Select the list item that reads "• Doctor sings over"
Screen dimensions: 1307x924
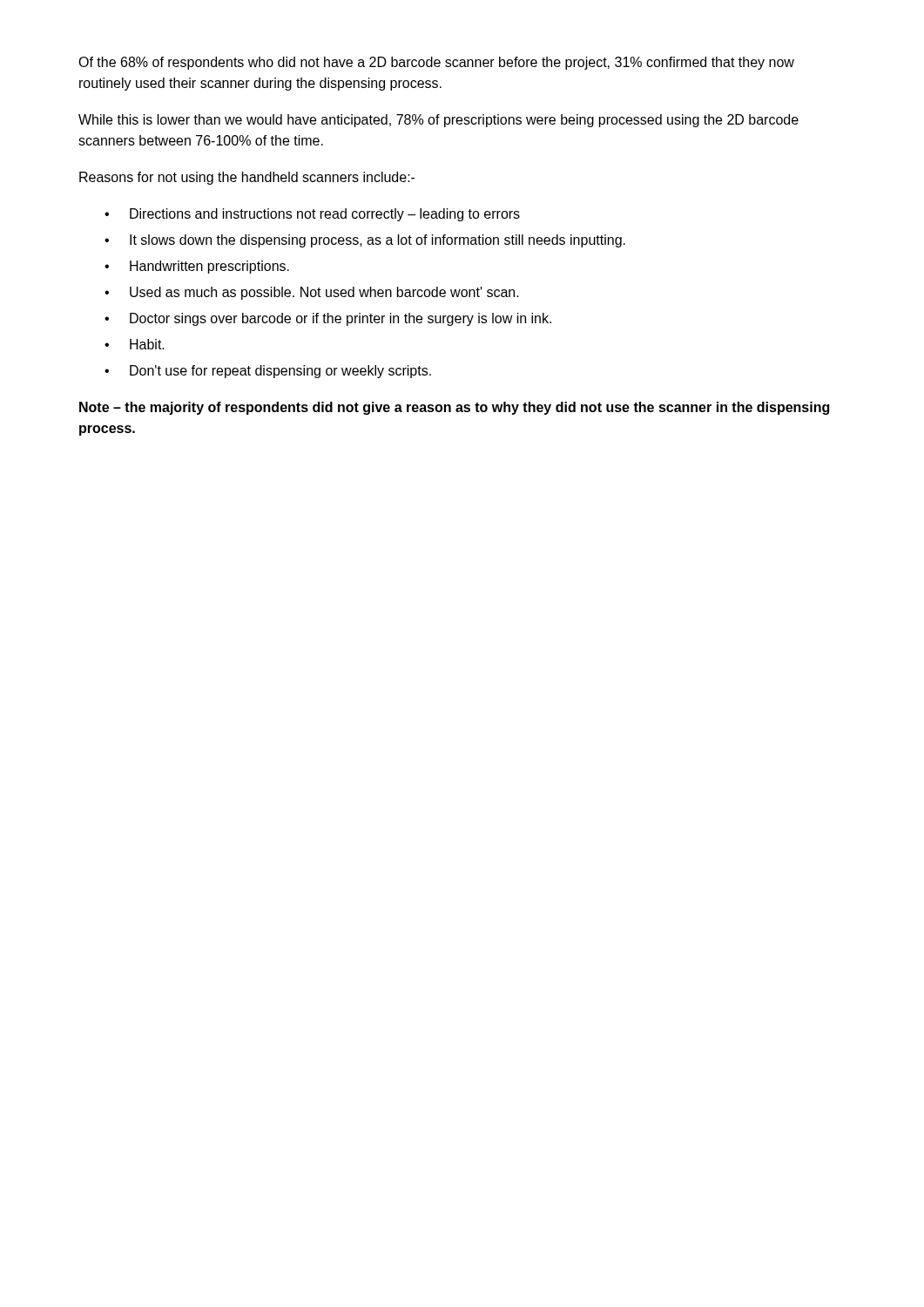click(329, 319)
